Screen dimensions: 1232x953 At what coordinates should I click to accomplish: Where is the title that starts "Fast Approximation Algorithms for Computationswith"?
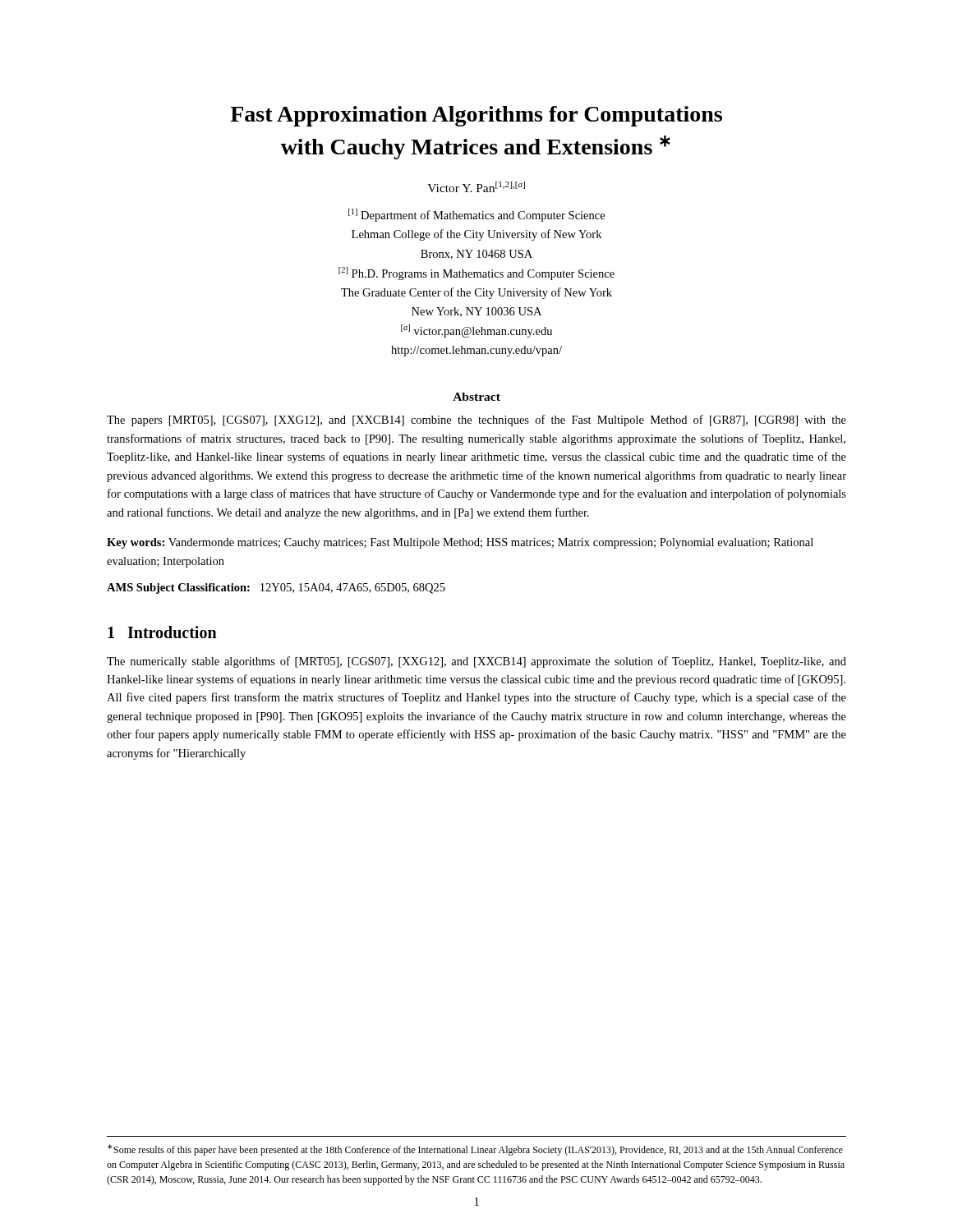(476, 131)
